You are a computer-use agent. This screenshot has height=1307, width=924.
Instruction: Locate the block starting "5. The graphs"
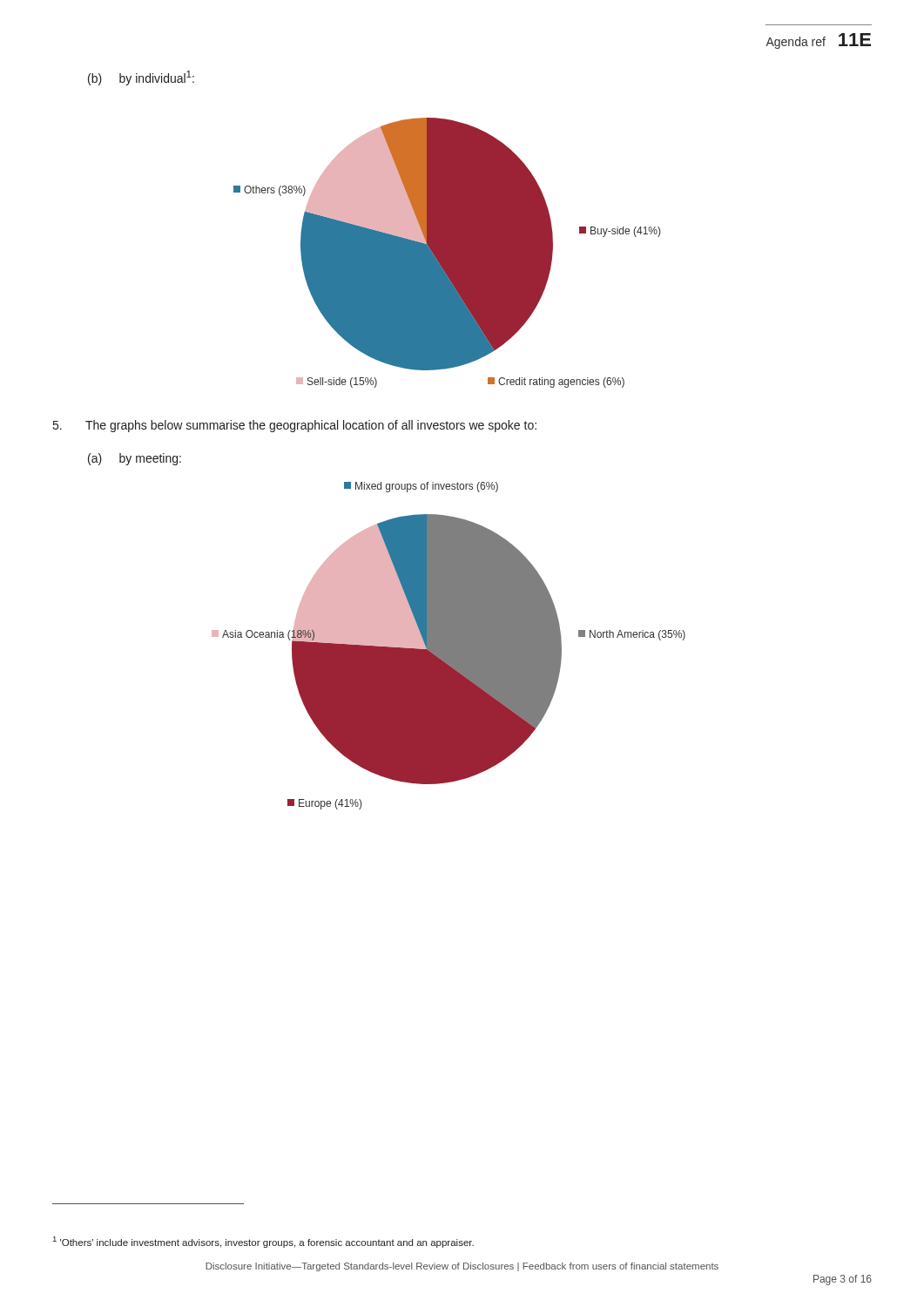tap(427, 425)
